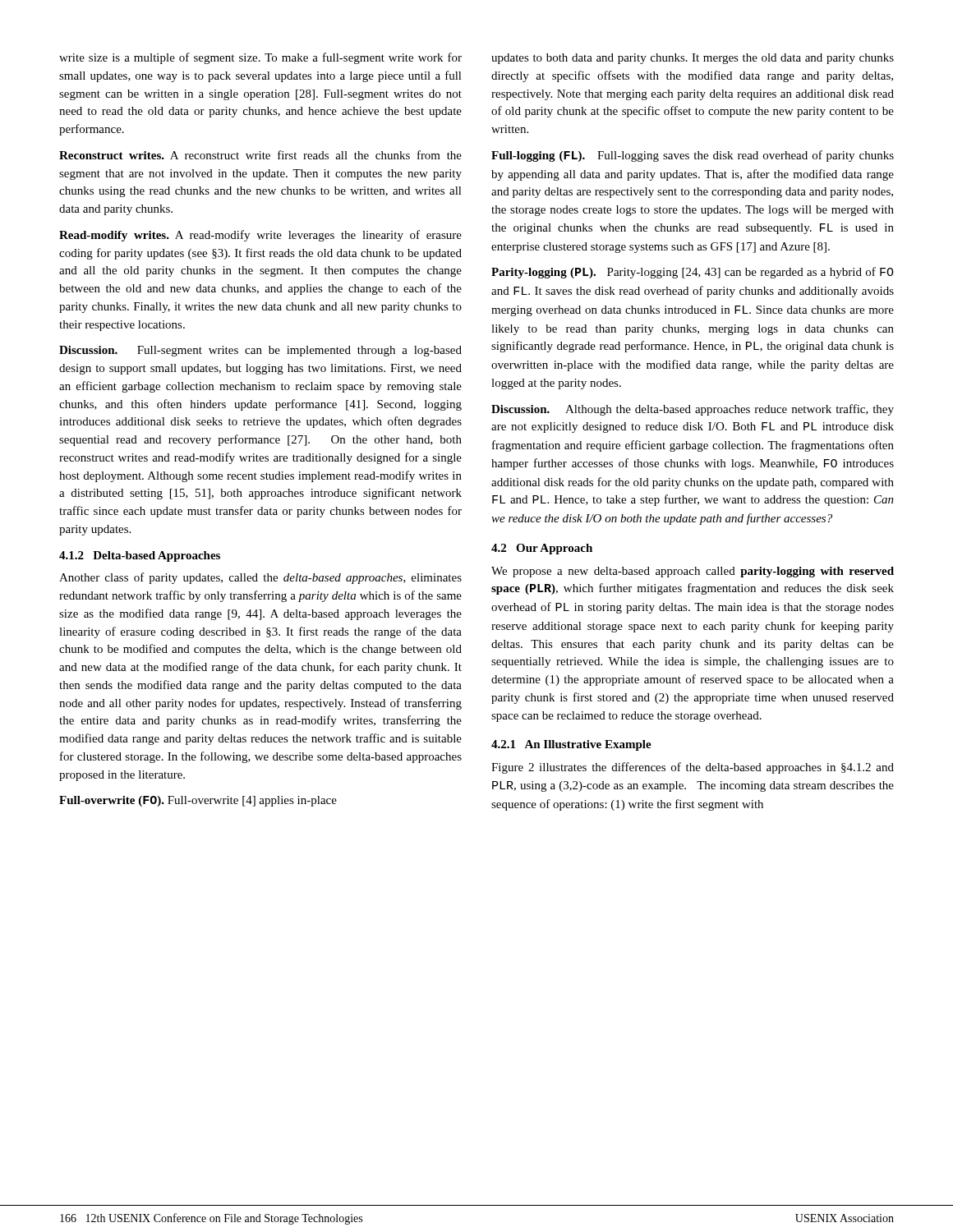953x1232 pixels.
Task: Find the text block containing "Discussion. Although the delta-based approaches reduce network"
Action: (x=693, y=464)
